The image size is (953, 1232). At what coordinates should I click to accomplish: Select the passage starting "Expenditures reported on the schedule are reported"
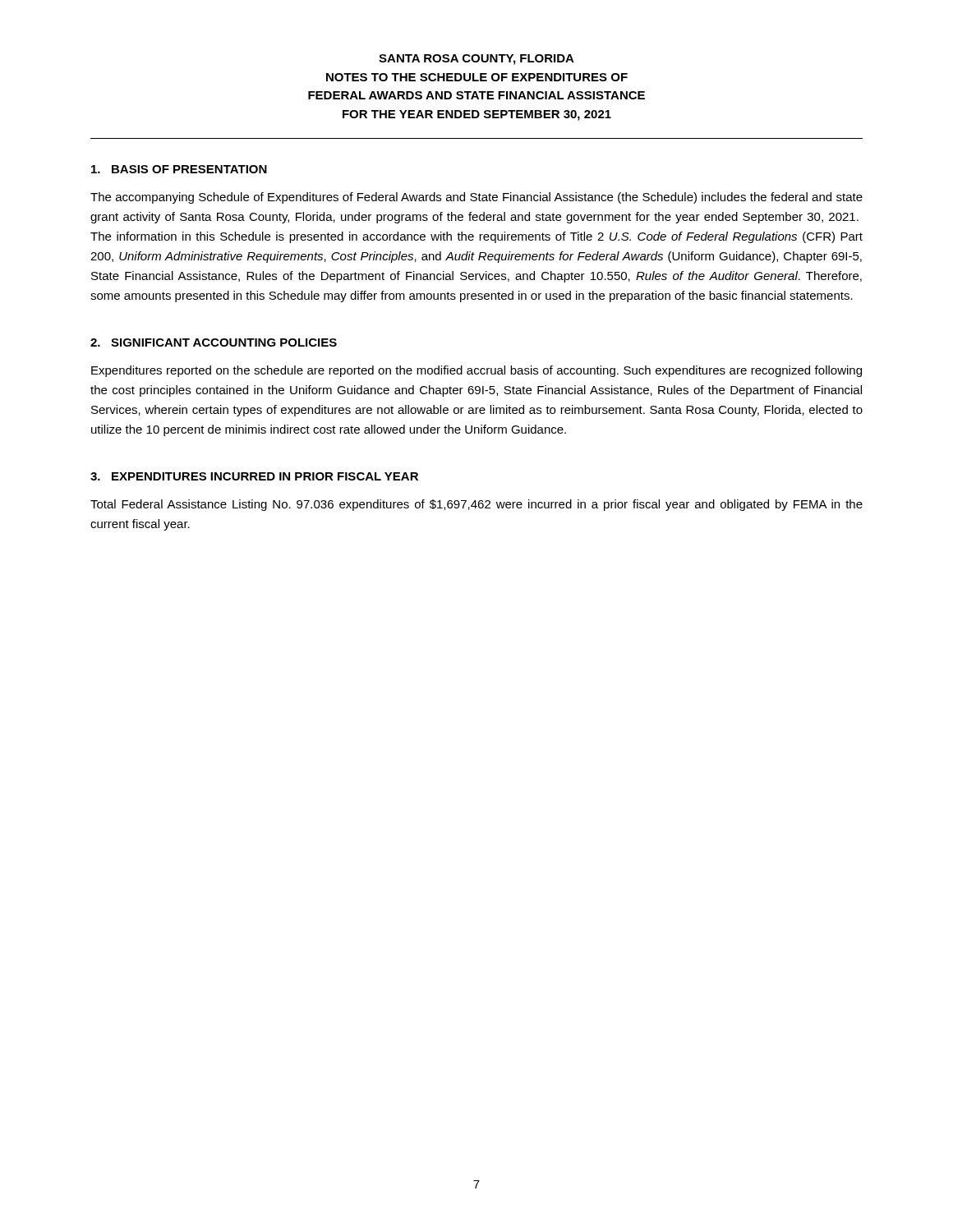[x=476, y=400]
